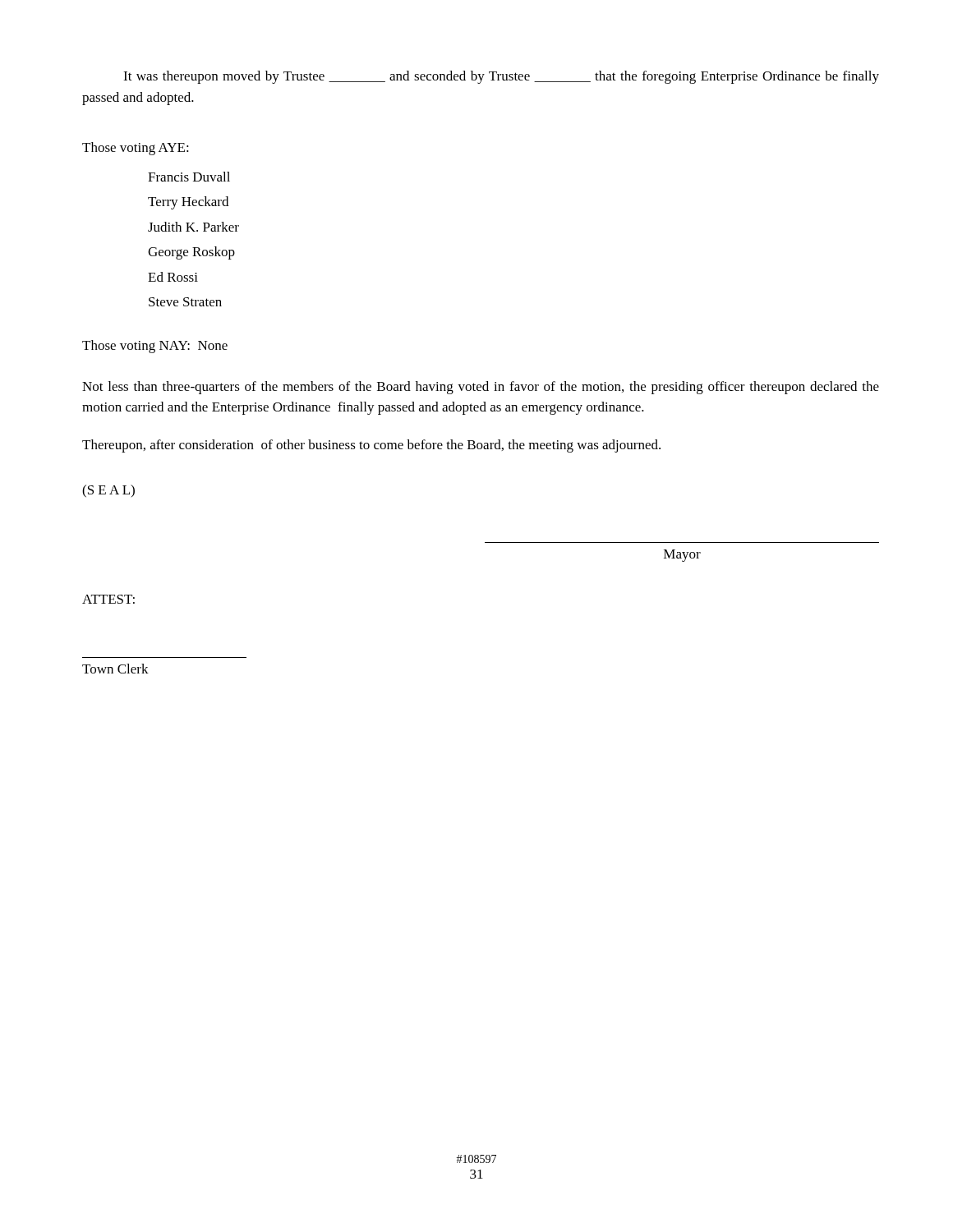
Task: Point to the block beginning "(S E A"
Action: click(x=109, y=490)
